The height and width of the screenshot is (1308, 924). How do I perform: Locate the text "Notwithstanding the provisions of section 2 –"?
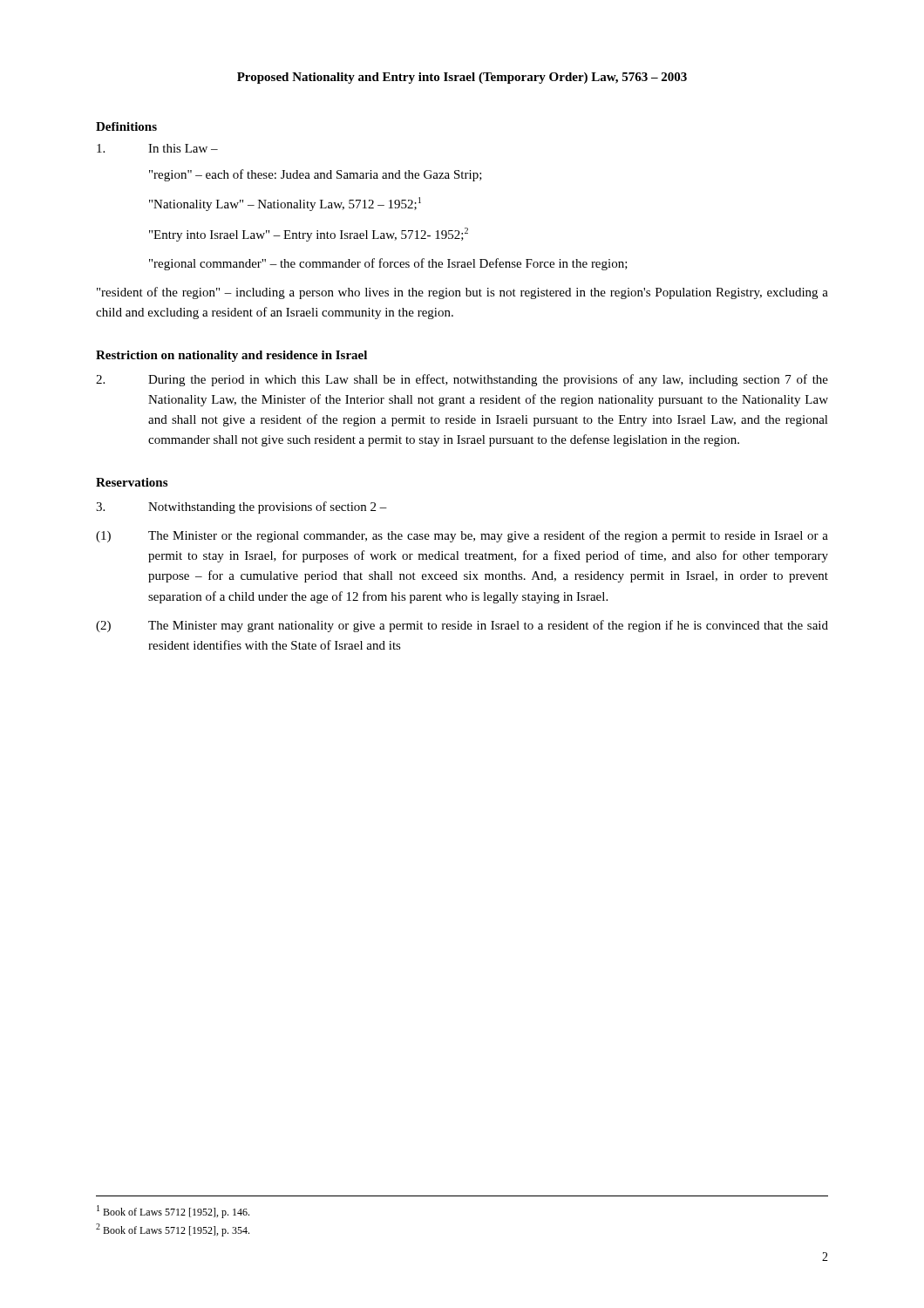point(241,507)
